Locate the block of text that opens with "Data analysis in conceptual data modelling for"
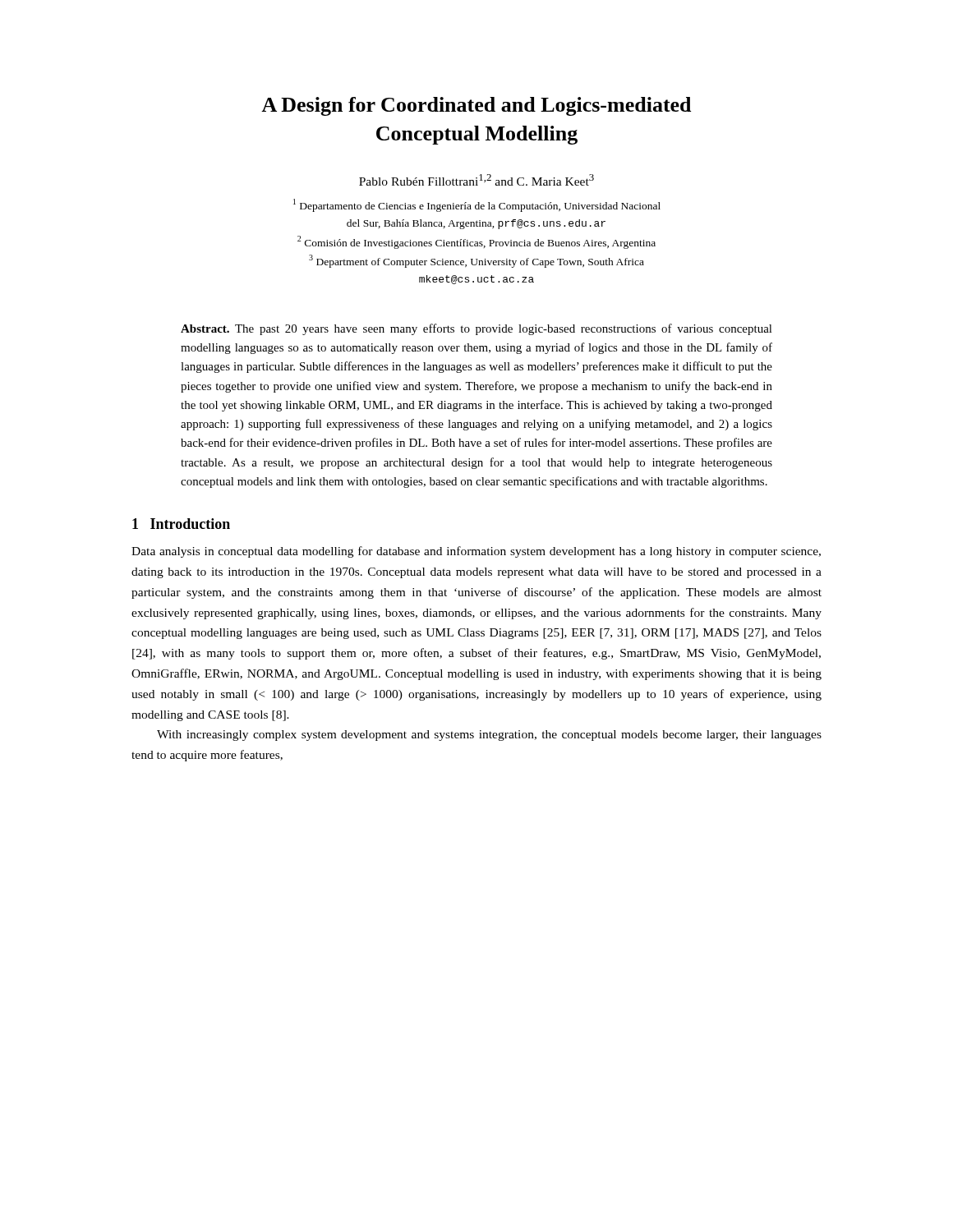This screenshot has height=1232, width=953. tap(476, 653)
